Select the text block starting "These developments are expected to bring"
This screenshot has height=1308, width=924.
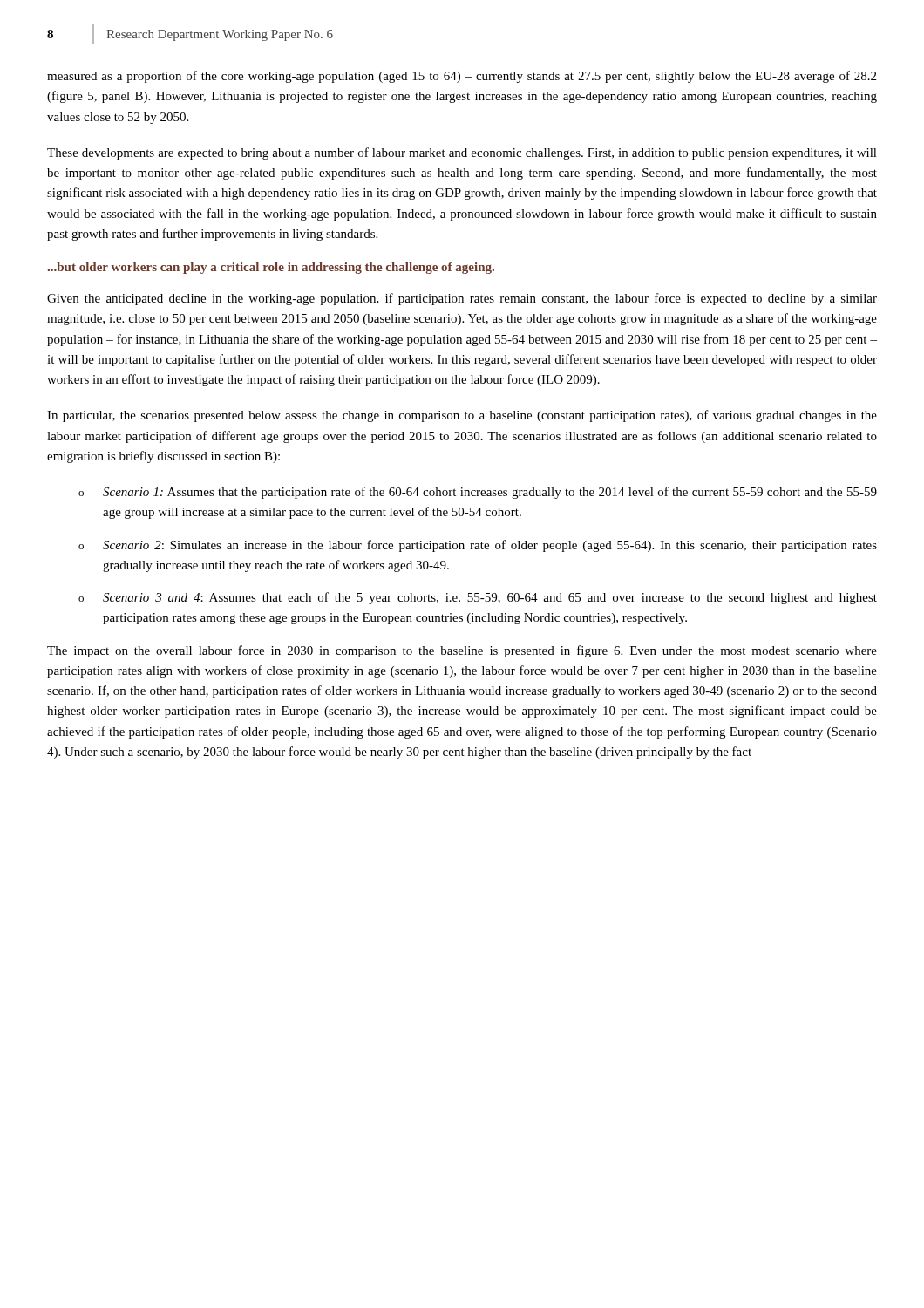[x=462, y=193]
